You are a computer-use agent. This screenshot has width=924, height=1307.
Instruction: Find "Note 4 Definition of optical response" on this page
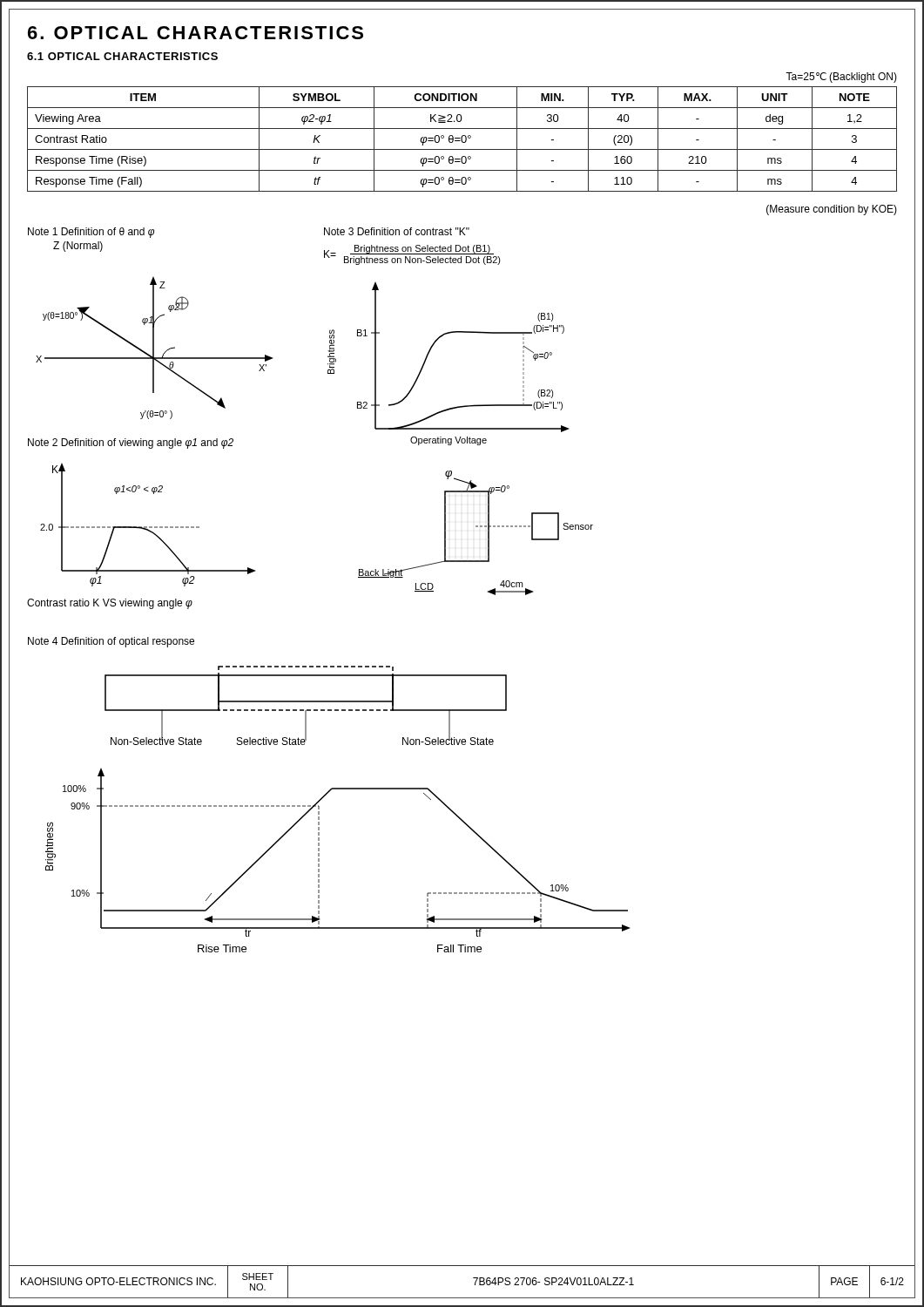coord(111,641)
